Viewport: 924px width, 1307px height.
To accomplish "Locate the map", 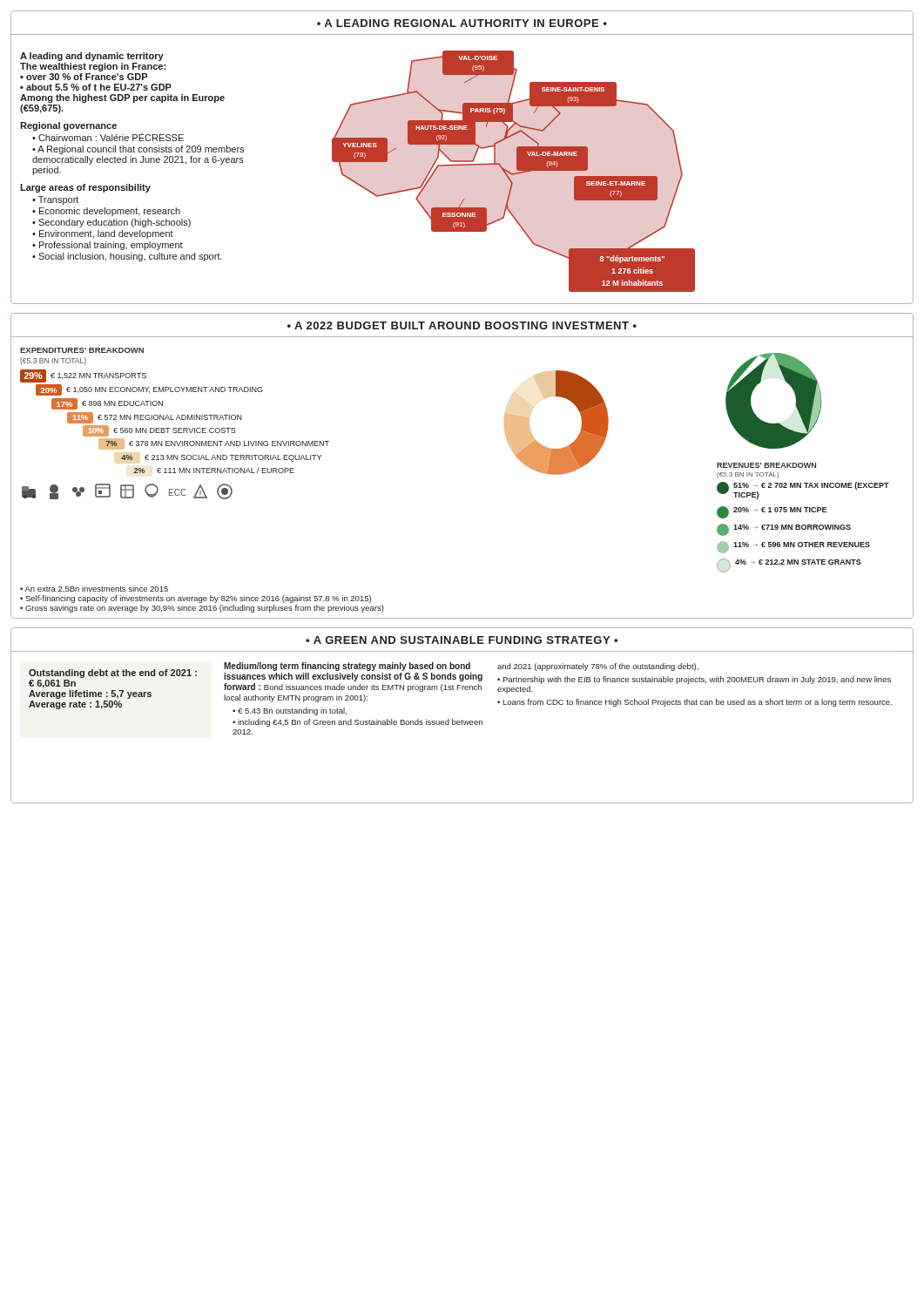I will click(486, 170).
